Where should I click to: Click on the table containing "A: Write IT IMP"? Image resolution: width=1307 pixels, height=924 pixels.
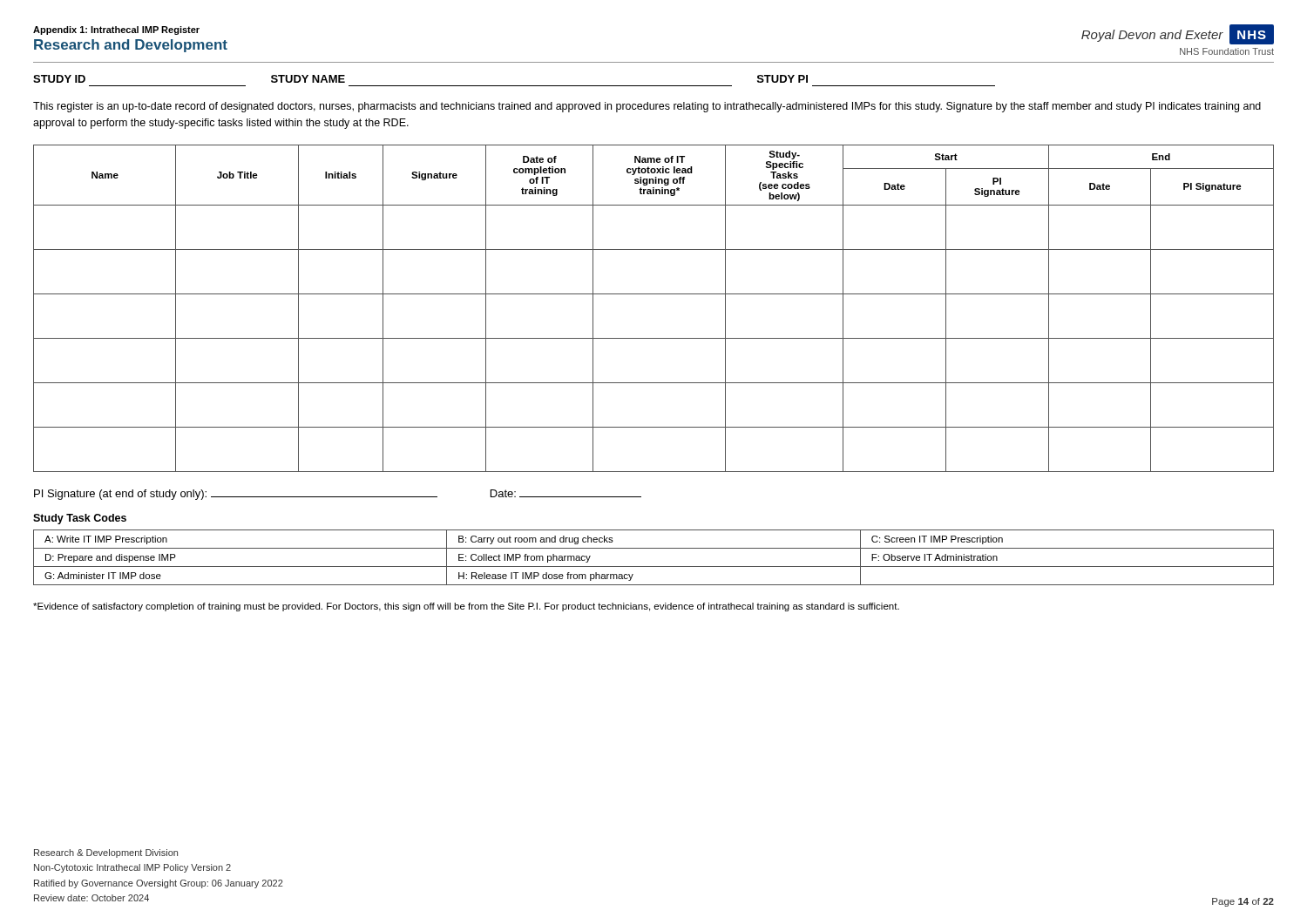[654, 557]
